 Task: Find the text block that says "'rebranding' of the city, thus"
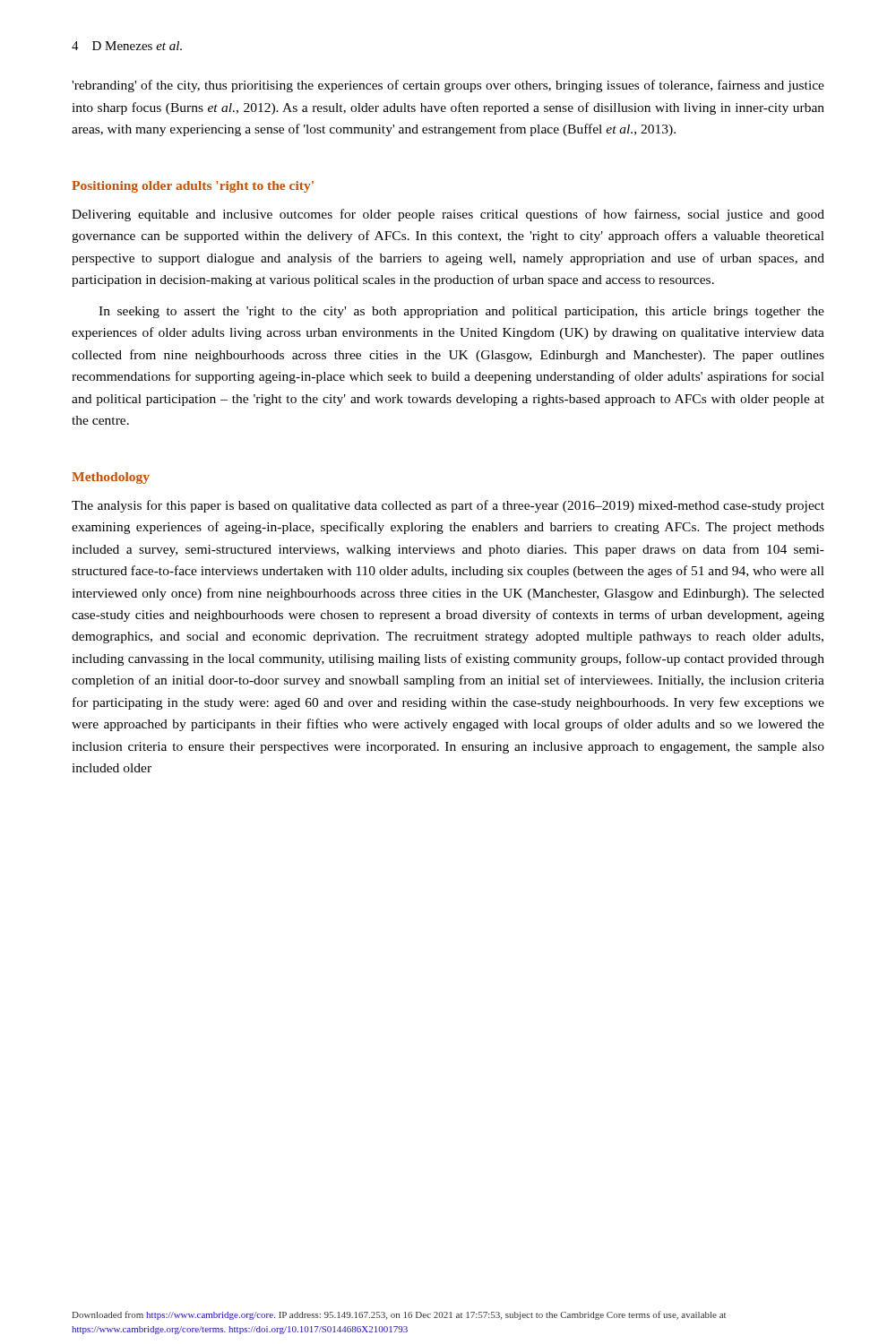448,108
